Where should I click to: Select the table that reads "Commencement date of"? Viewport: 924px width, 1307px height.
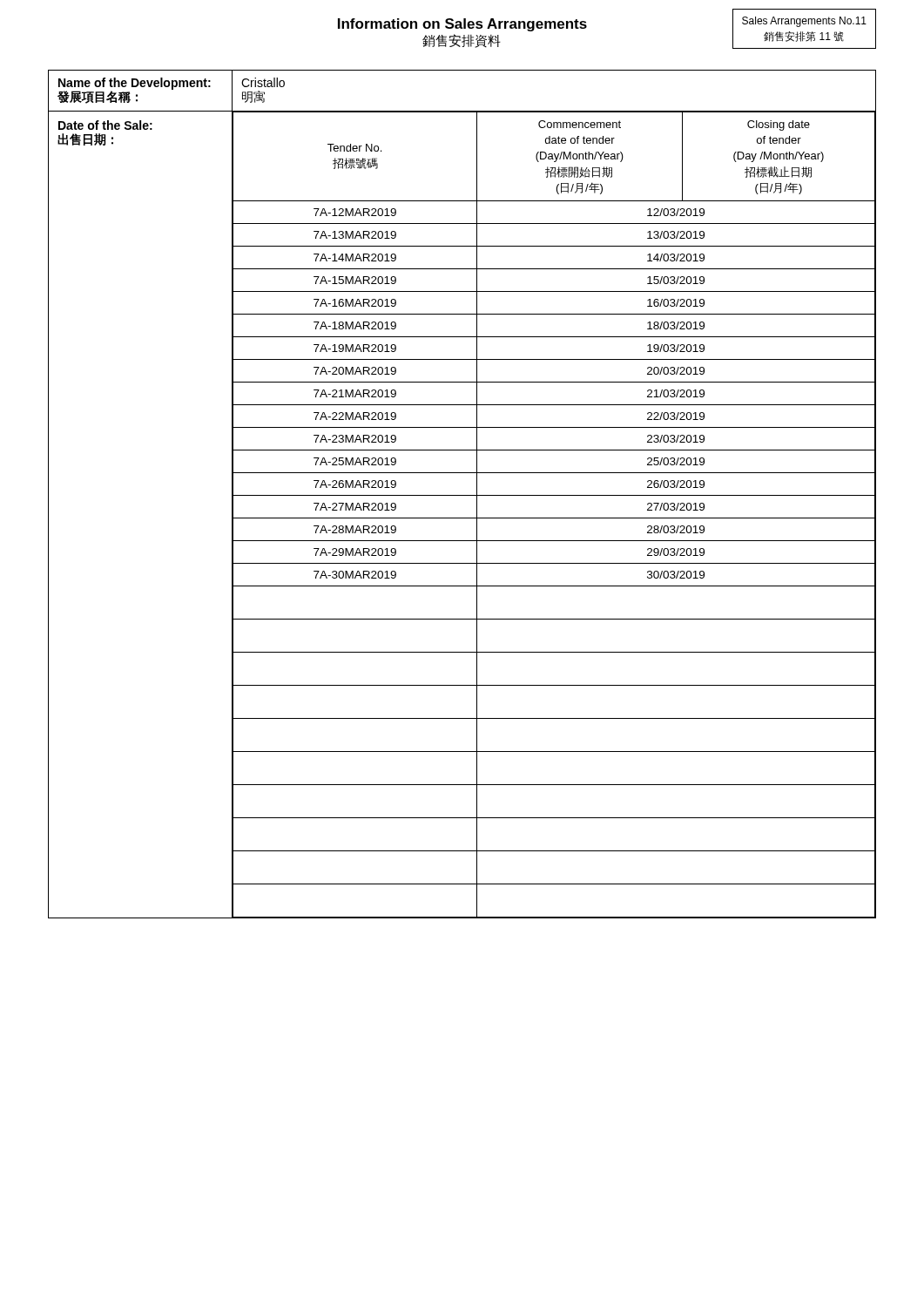click(x=554, y=515)
